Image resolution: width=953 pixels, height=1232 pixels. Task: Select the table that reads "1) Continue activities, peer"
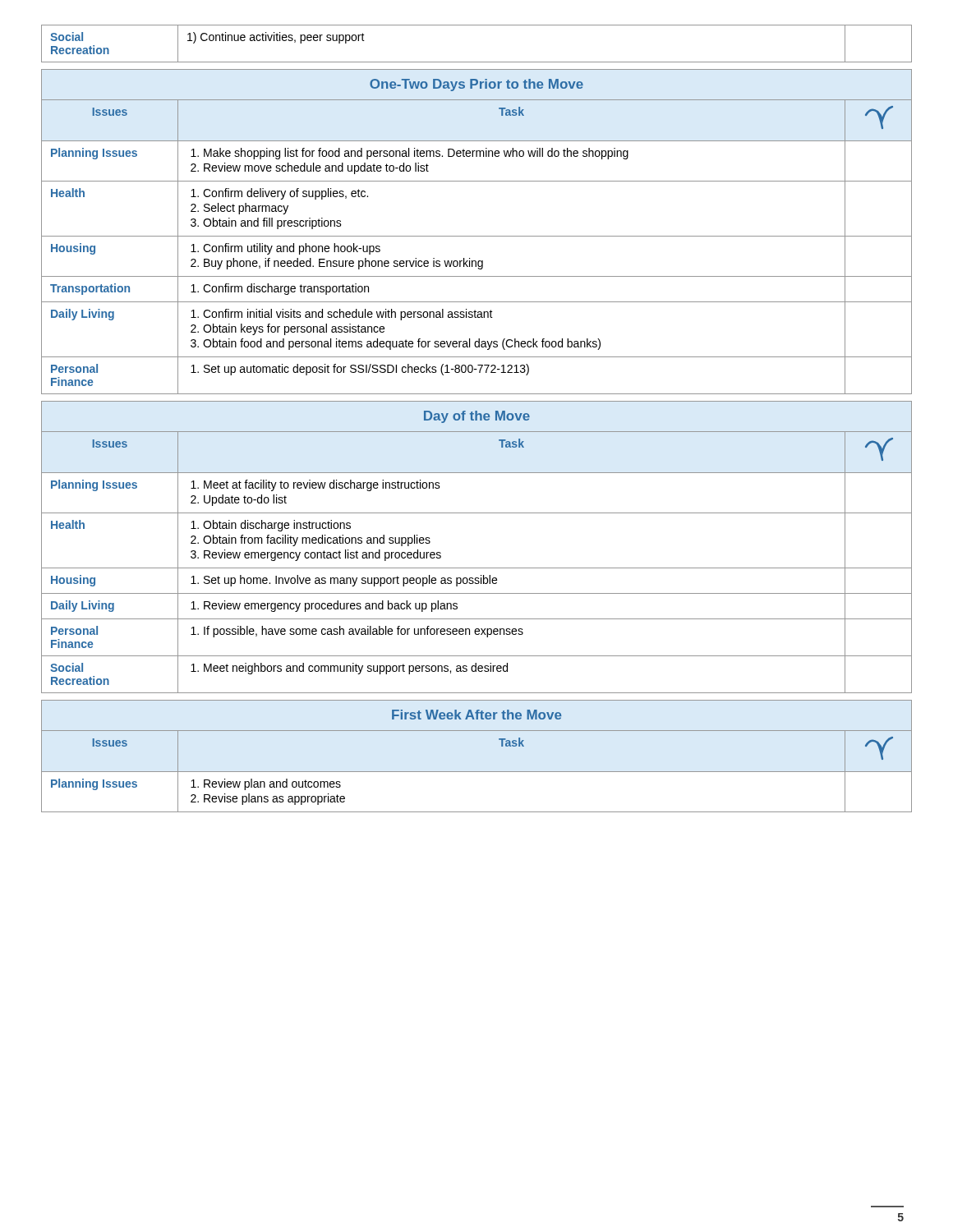tap(476, 44)
